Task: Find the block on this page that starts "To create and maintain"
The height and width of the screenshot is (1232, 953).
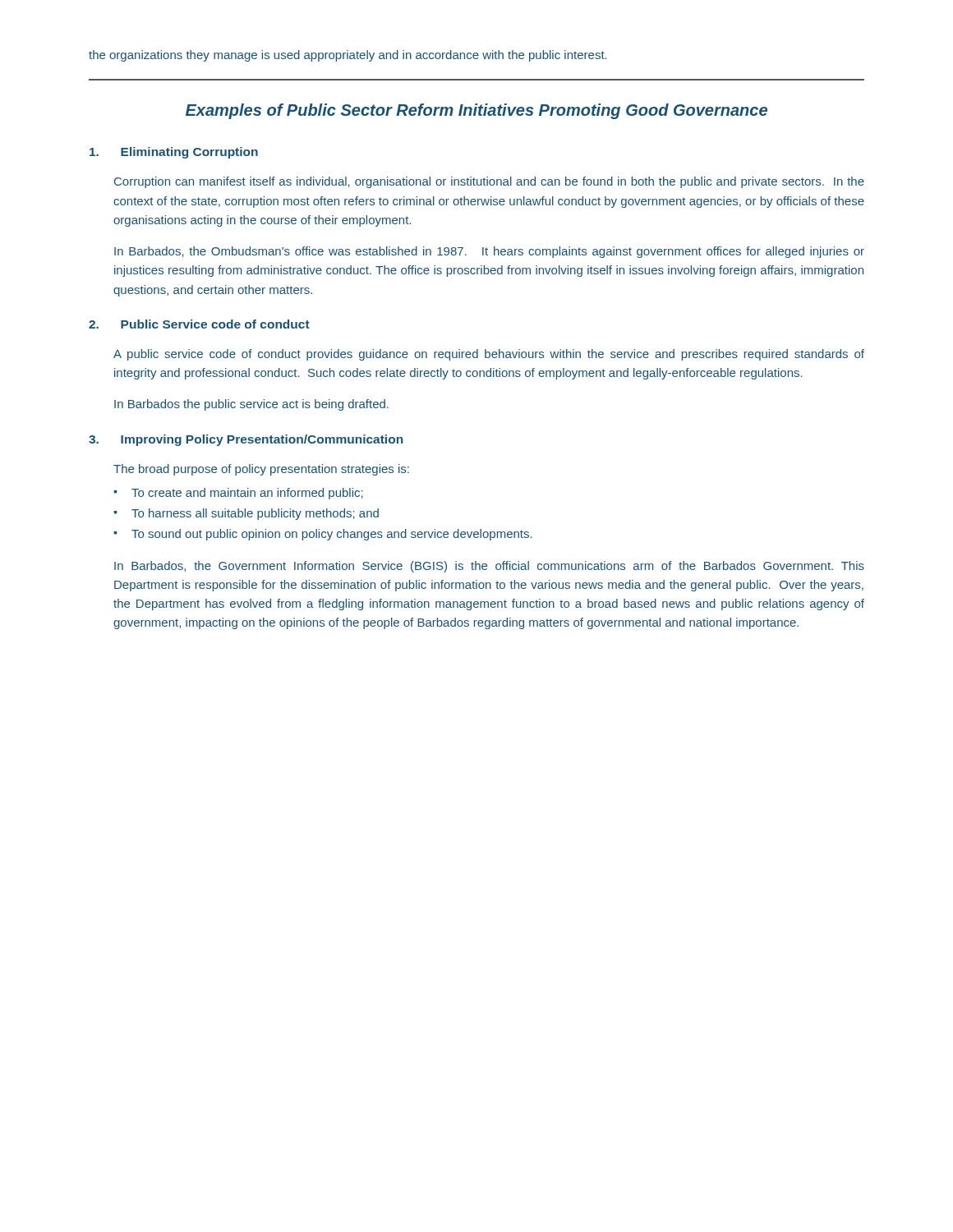Action: [239, 494]
